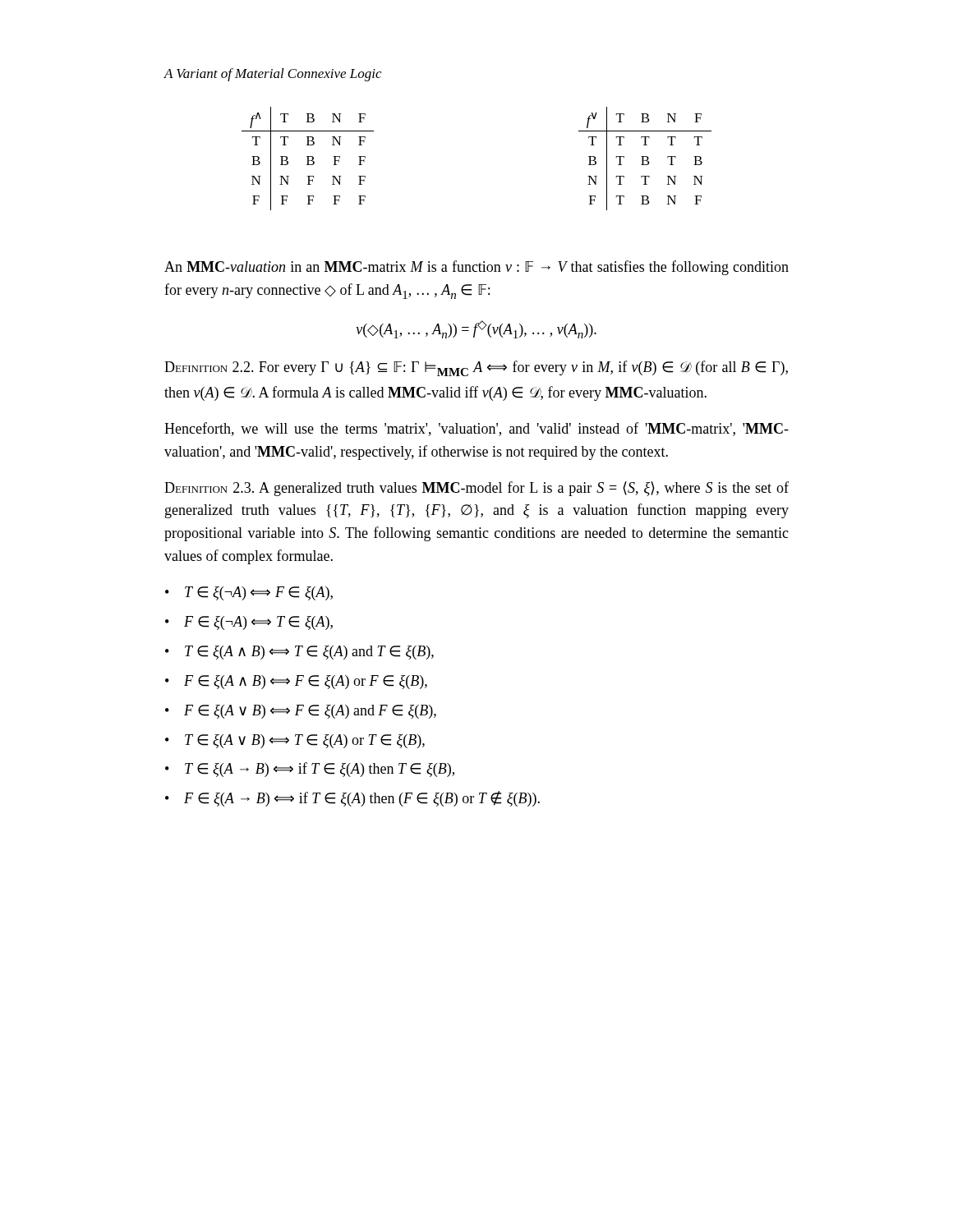
Task: Where is the passage that starts "• F ∈ ξ(A ∧ B) ⟺ F"?
Action: point(296,682)
